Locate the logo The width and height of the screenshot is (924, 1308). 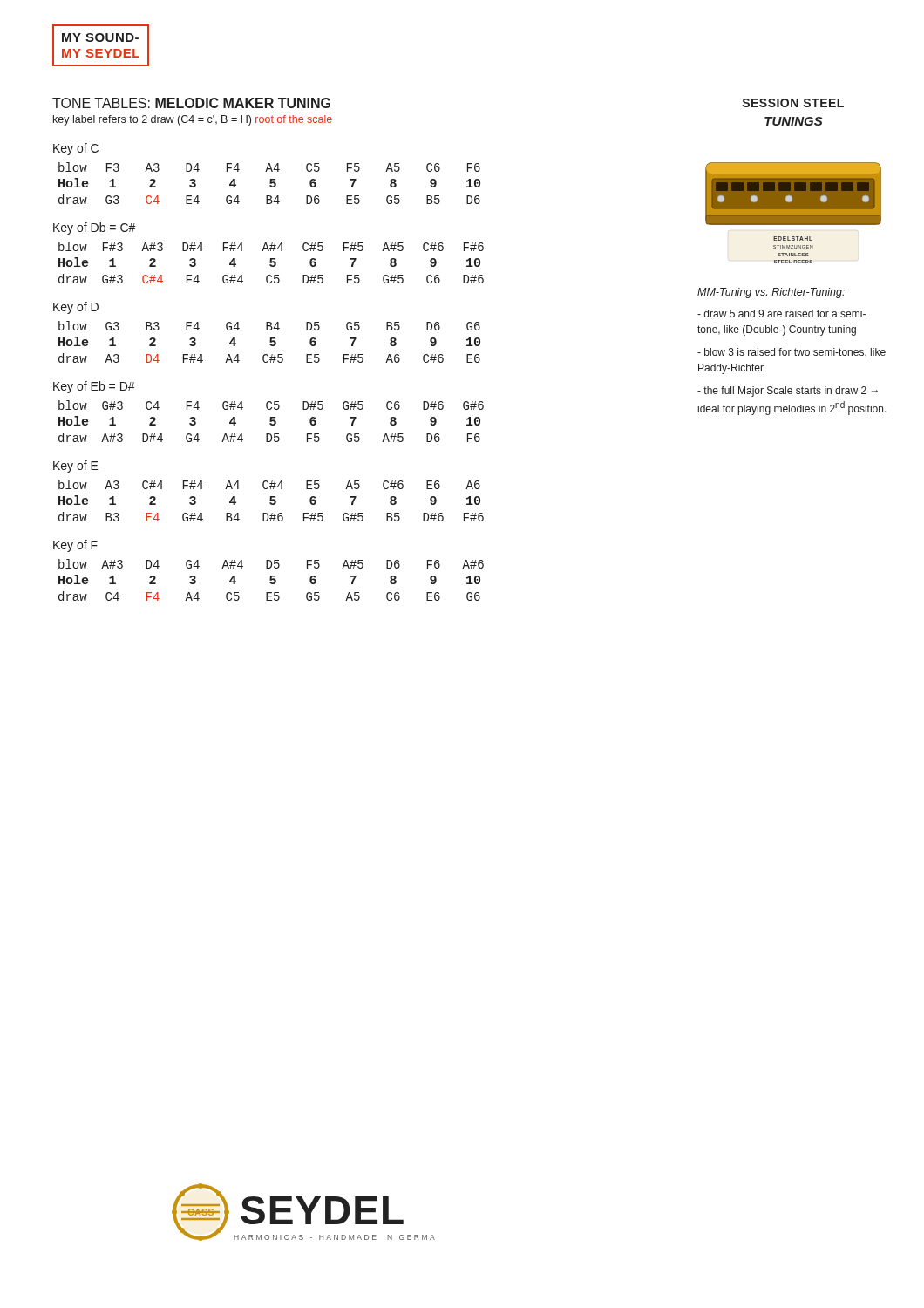pyautogui.click(x=296, y=1215)
